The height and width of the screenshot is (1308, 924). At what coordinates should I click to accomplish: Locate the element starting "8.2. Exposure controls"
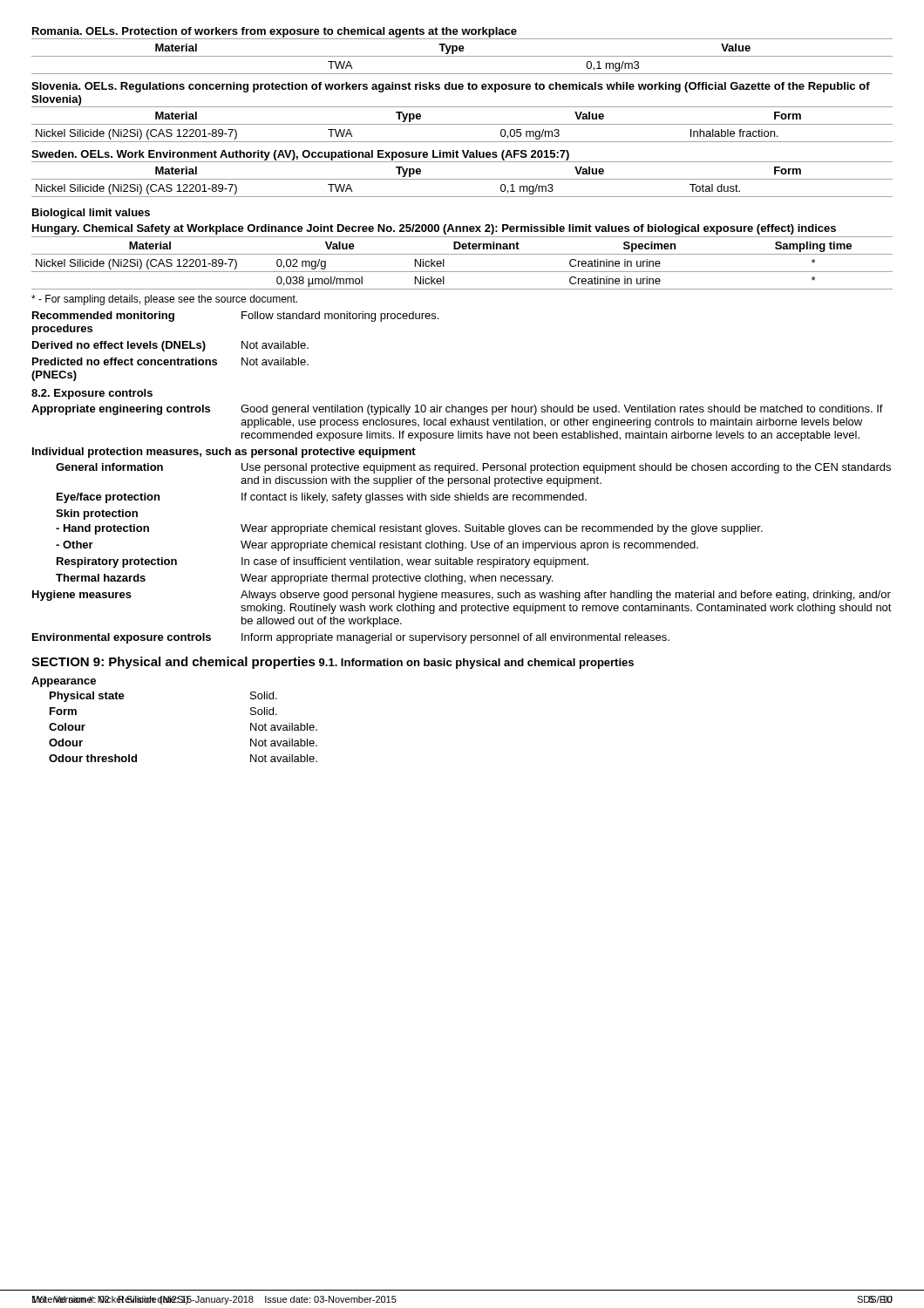(92, 393)
